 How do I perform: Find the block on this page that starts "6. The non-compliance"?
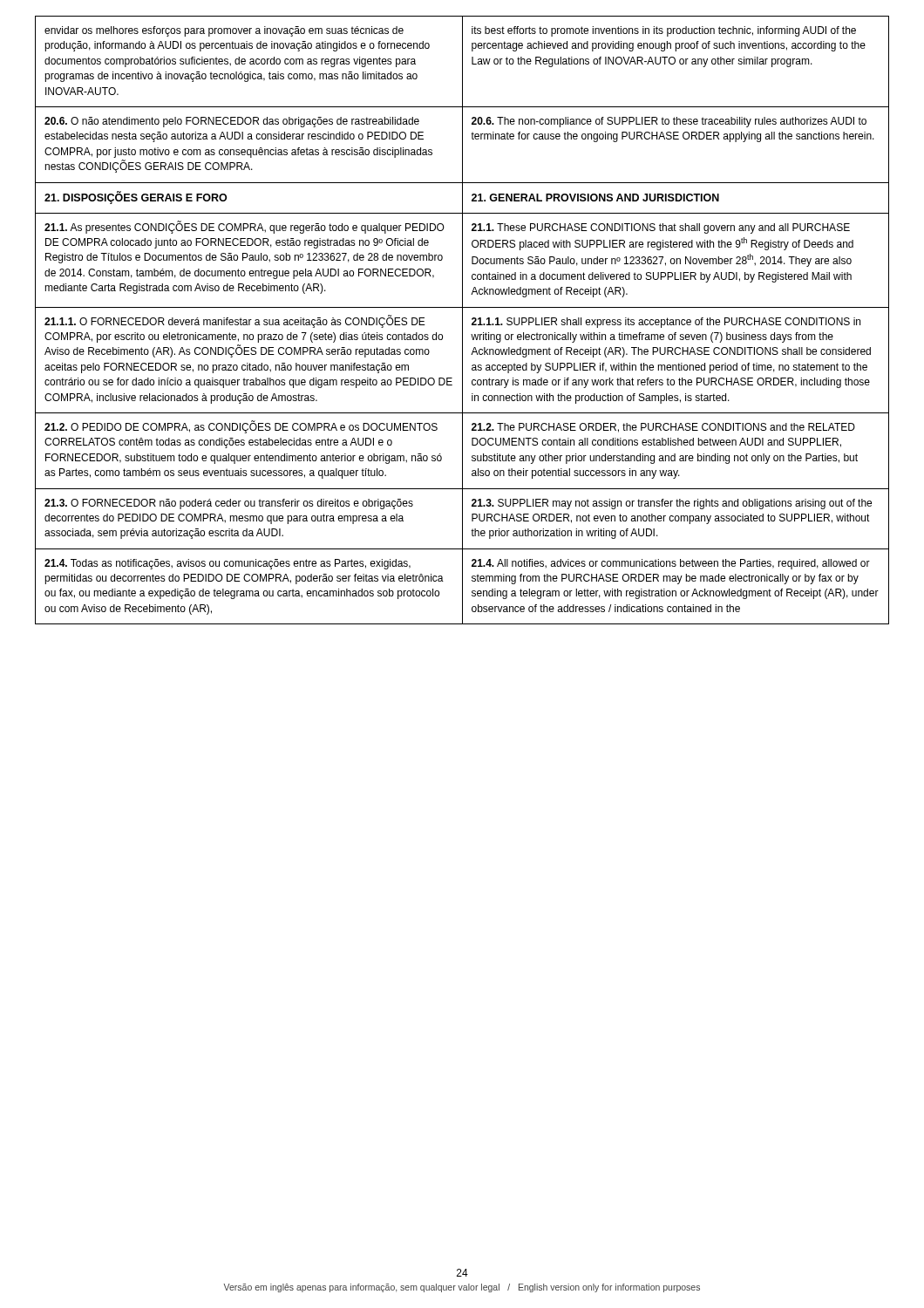pos(673,129)
